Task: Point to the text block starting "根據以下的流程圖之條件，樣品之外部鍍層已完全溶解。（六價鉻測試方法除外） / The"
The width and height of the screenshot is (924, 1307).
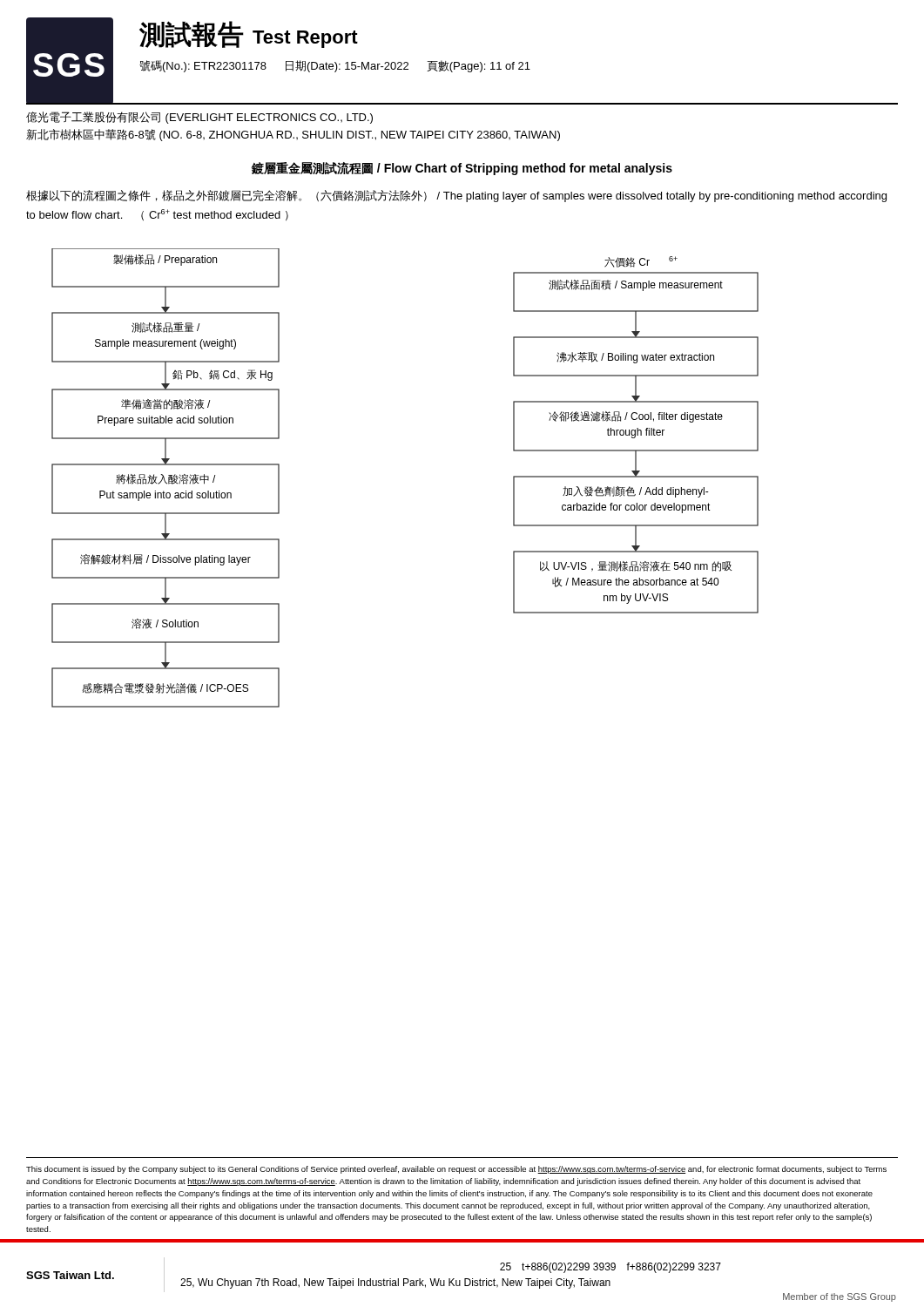Action: point(457,205)
